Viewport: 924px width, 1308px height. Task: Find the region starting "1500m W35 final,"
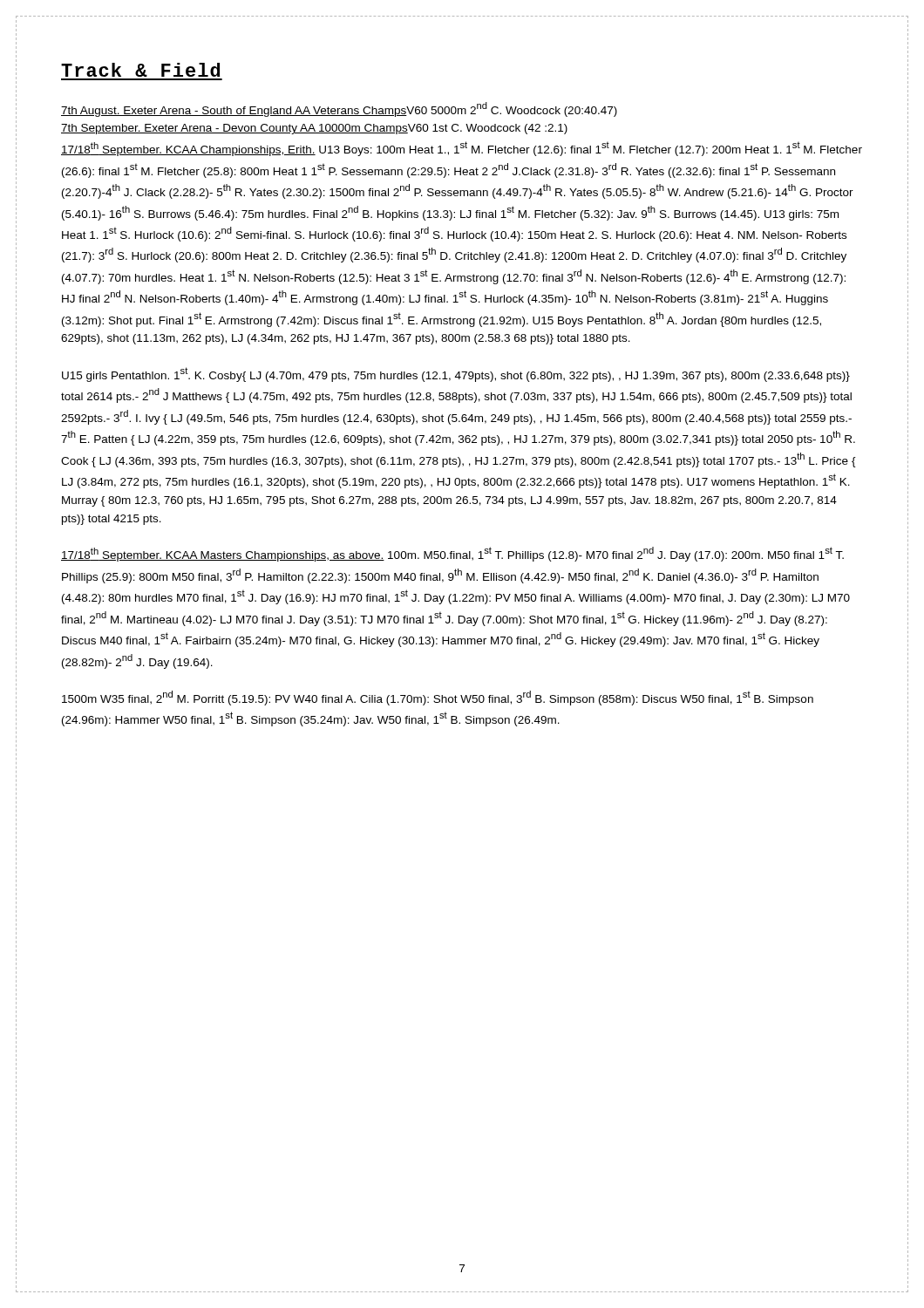(x=437, y=708)
